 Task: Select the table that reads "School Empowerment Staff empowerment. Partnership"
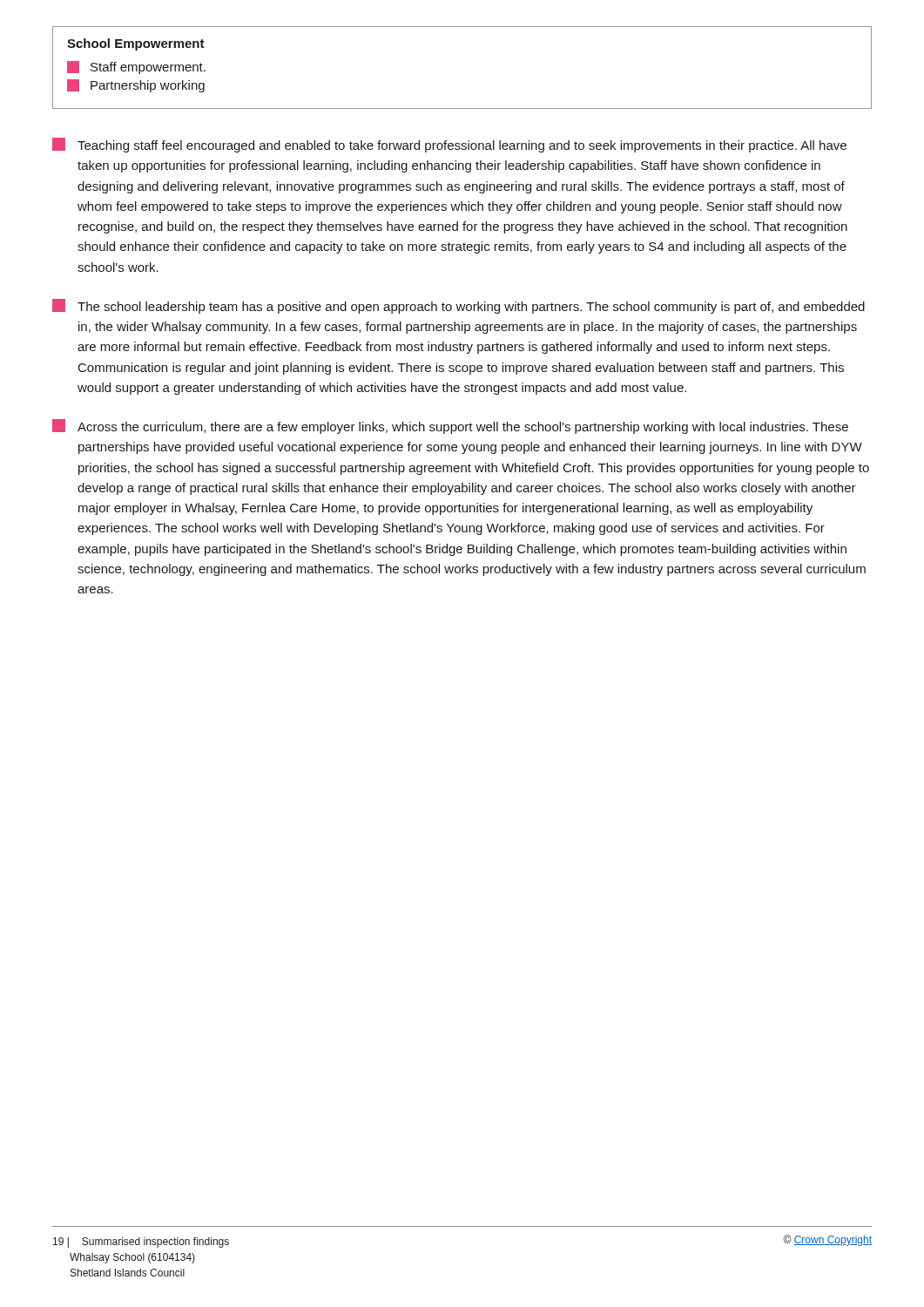pyautogui.click(x=462, y=68)
